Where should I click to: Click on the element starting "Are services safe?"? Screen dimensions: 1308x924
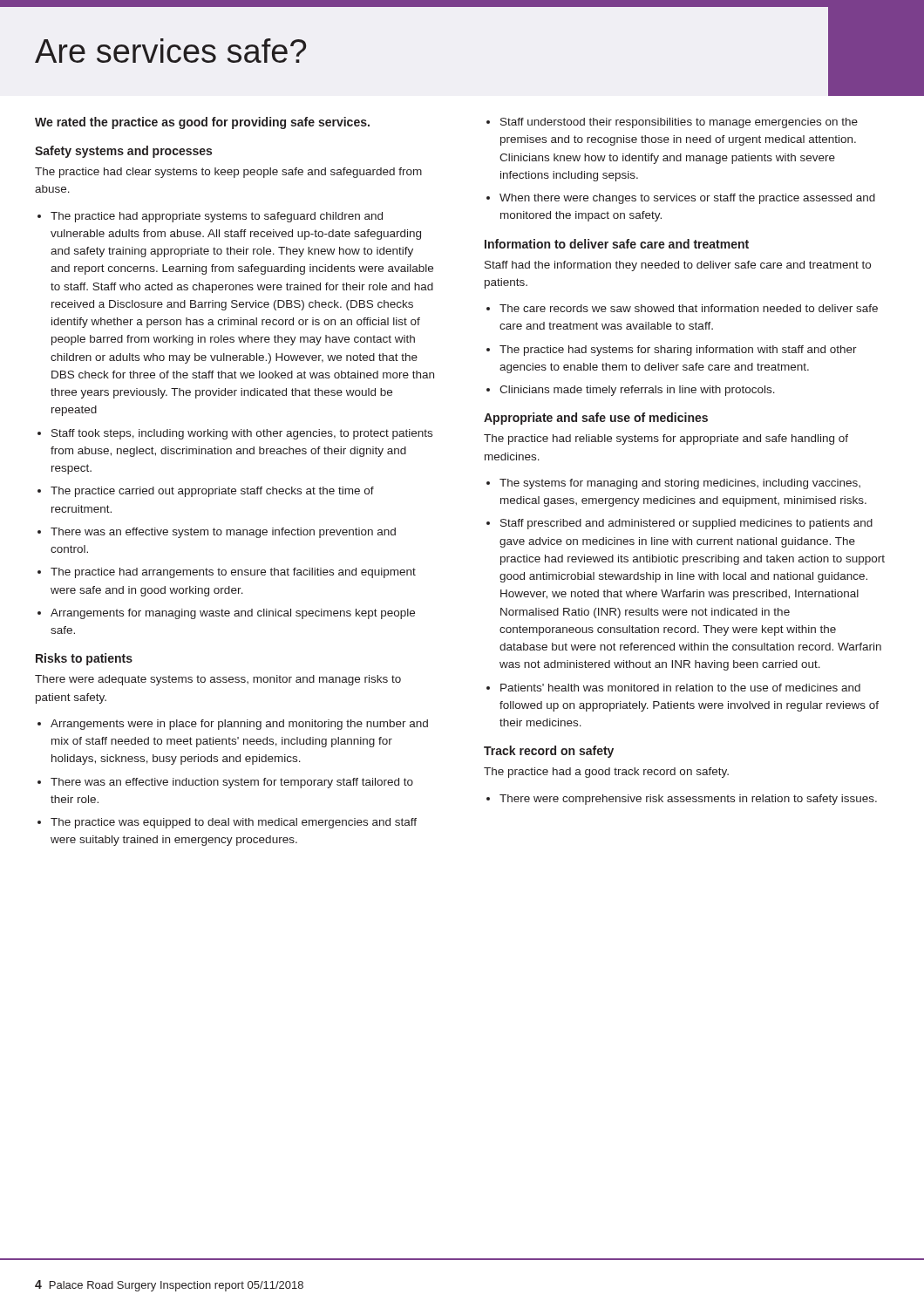(x=171, y=51)
